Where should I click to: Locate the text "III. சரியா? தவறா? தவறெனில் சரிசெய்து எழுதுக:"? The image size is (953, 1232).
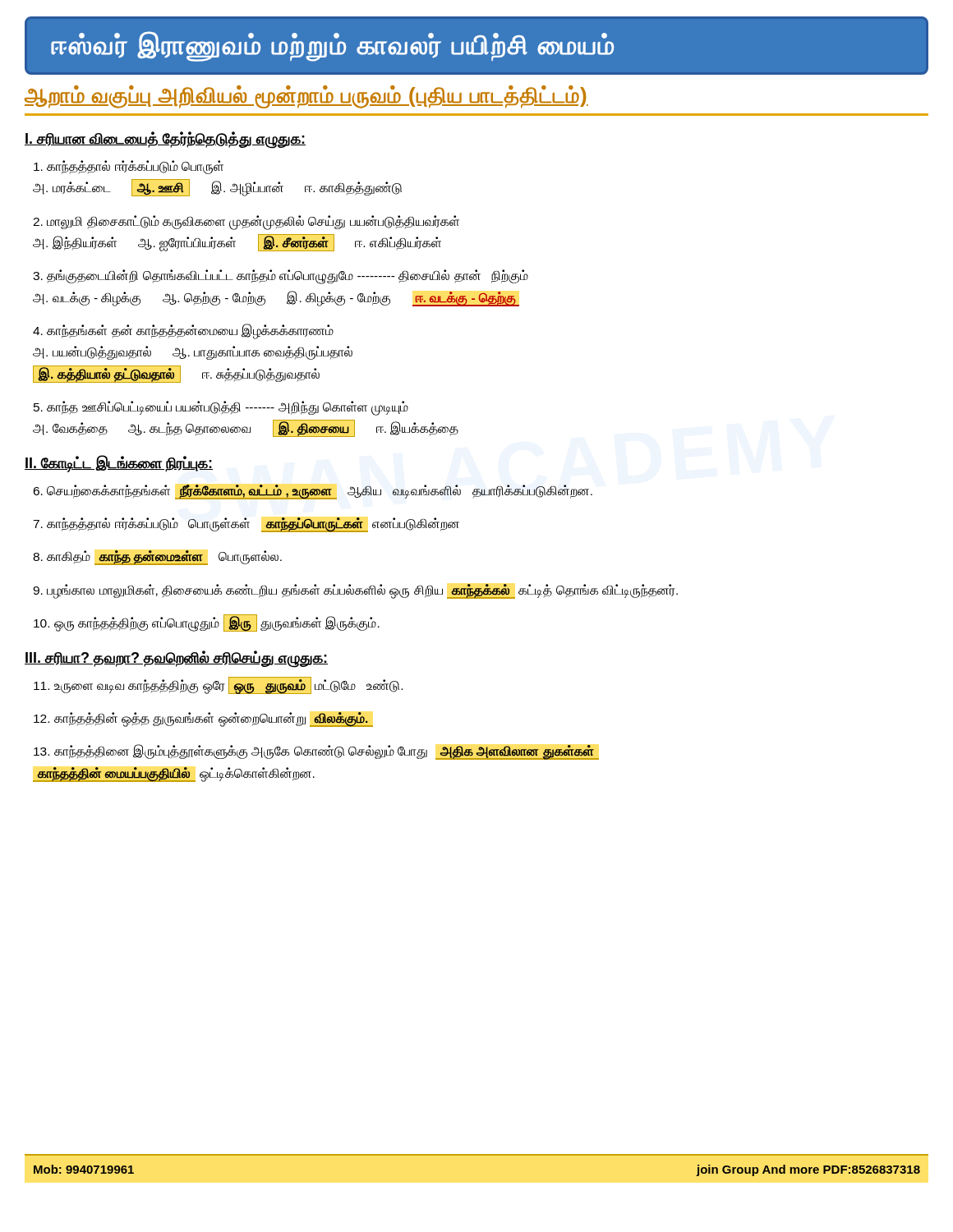176,659
